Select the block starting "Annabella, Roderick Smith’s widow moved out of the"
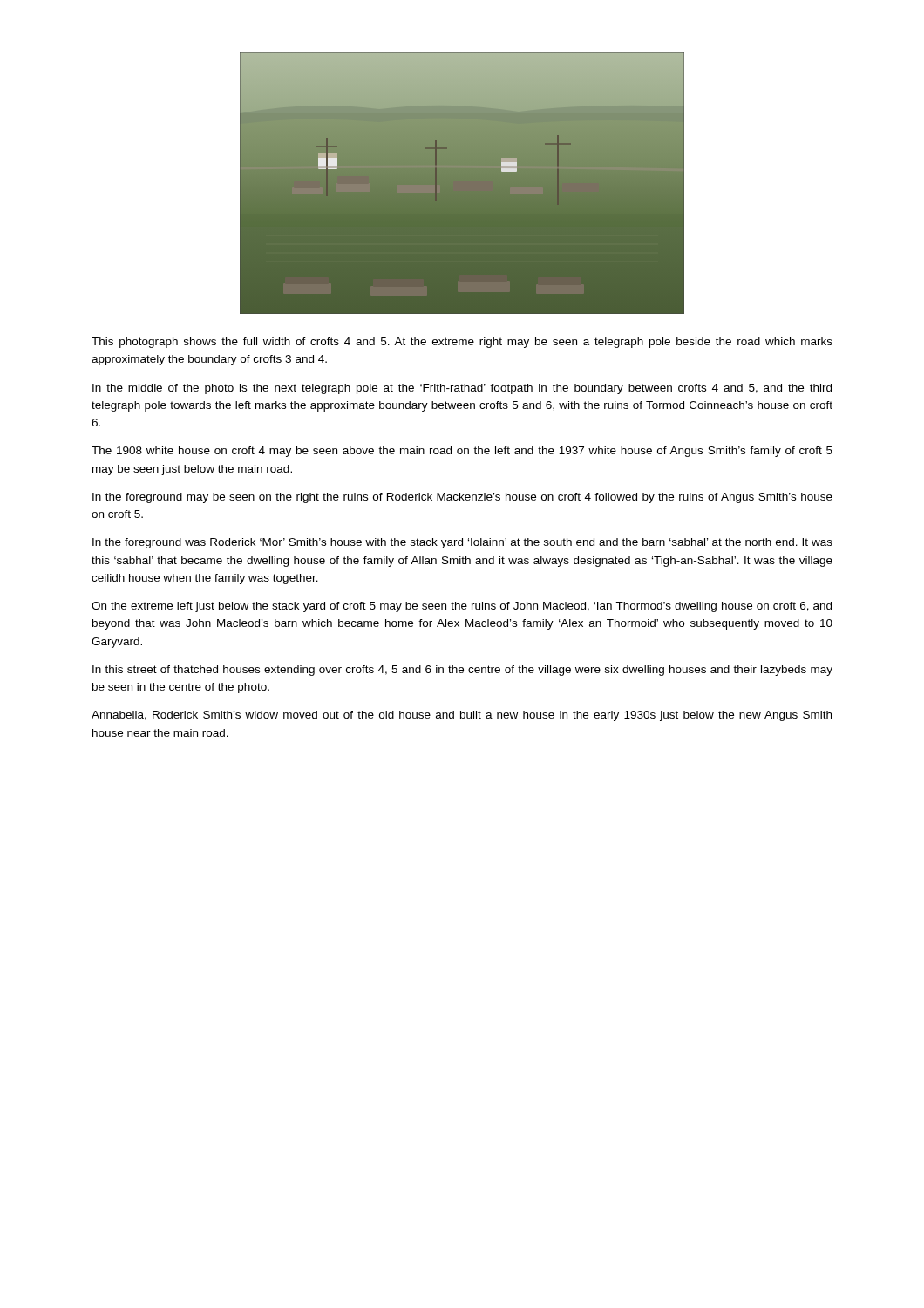This screenshot has height=1308, width=924. [462, 724]
